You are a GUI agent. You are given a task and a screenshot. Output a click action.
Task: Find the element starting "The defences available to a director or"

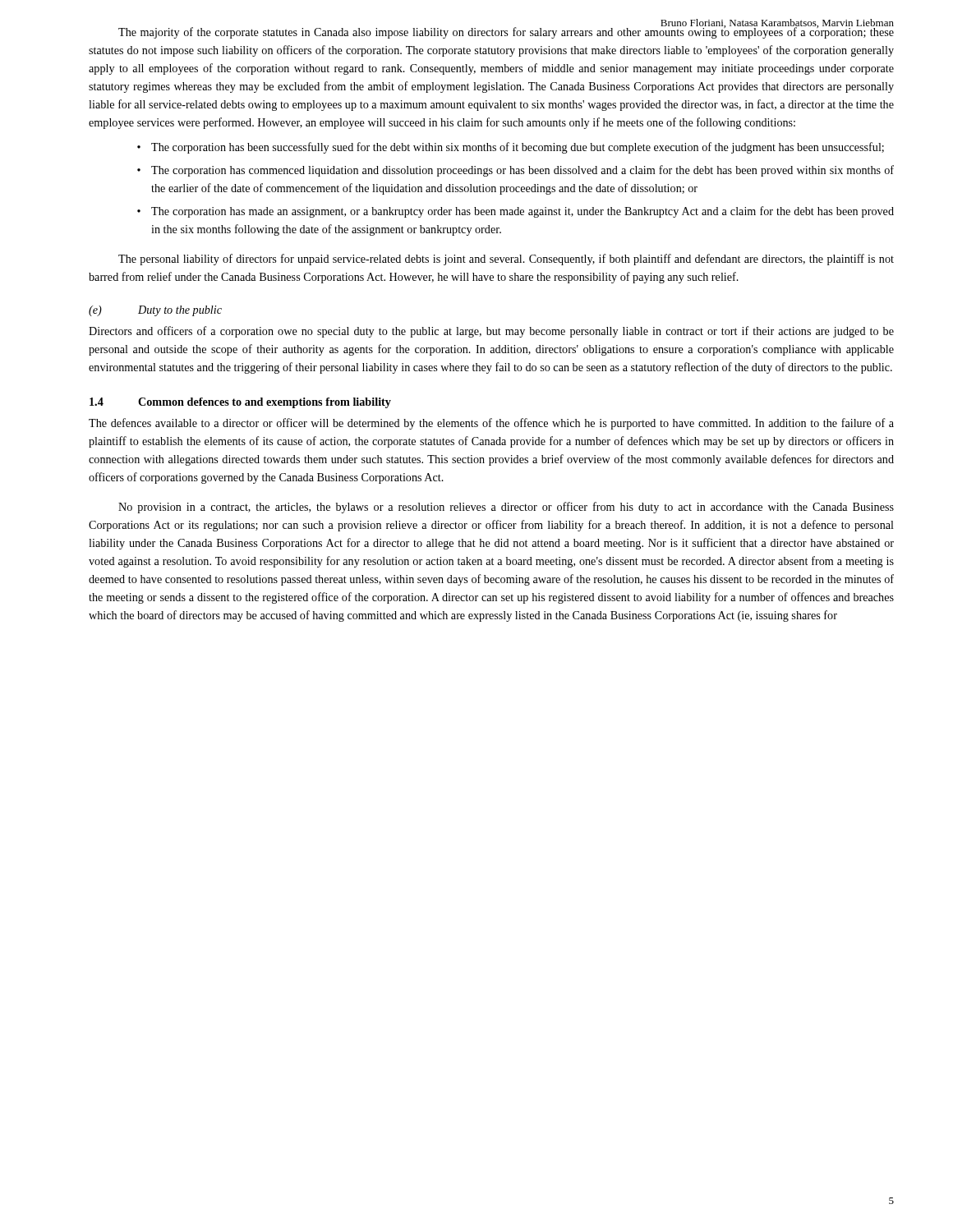click(491, 450)
